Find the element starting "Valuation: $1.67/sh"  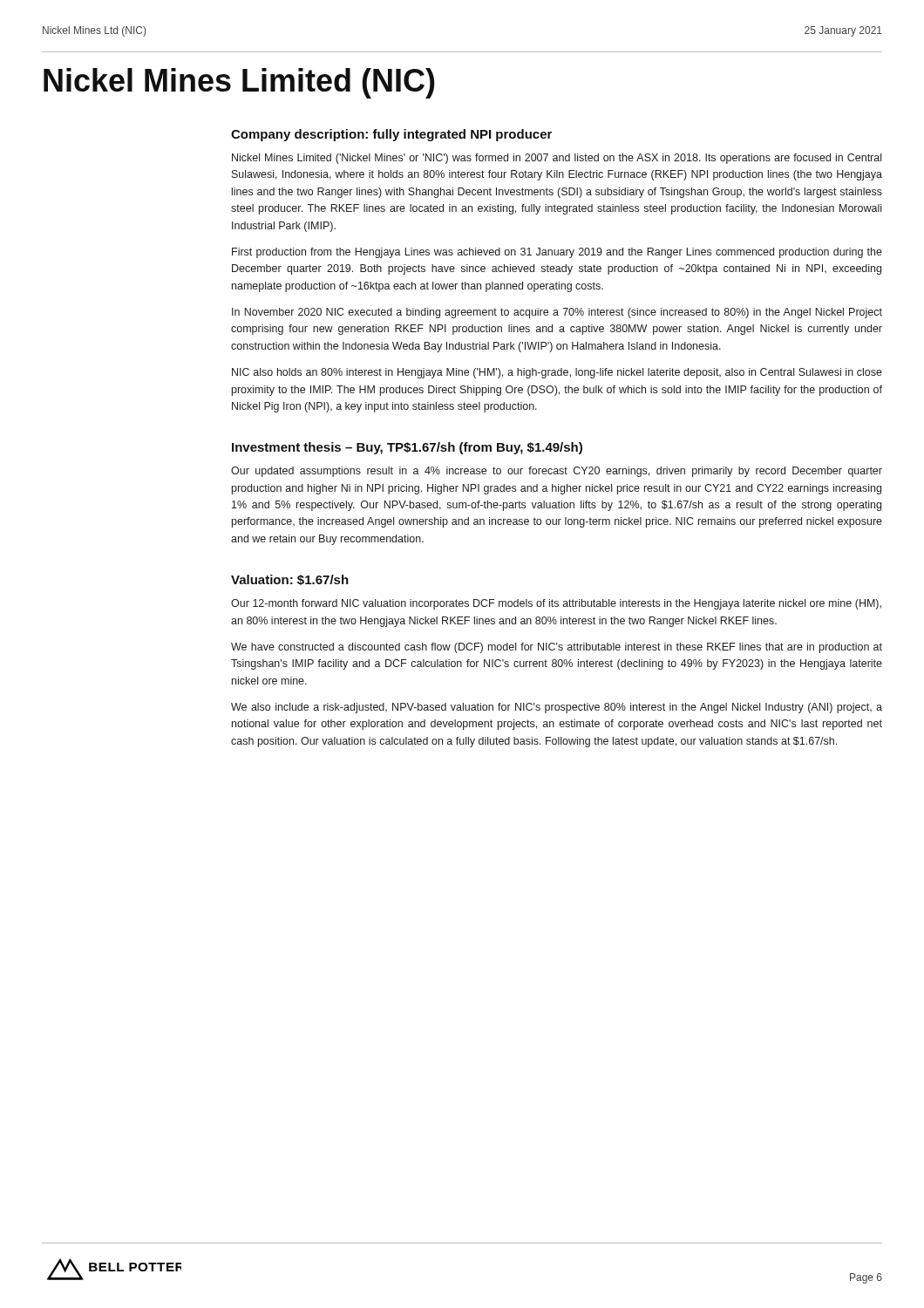(290, 580)
